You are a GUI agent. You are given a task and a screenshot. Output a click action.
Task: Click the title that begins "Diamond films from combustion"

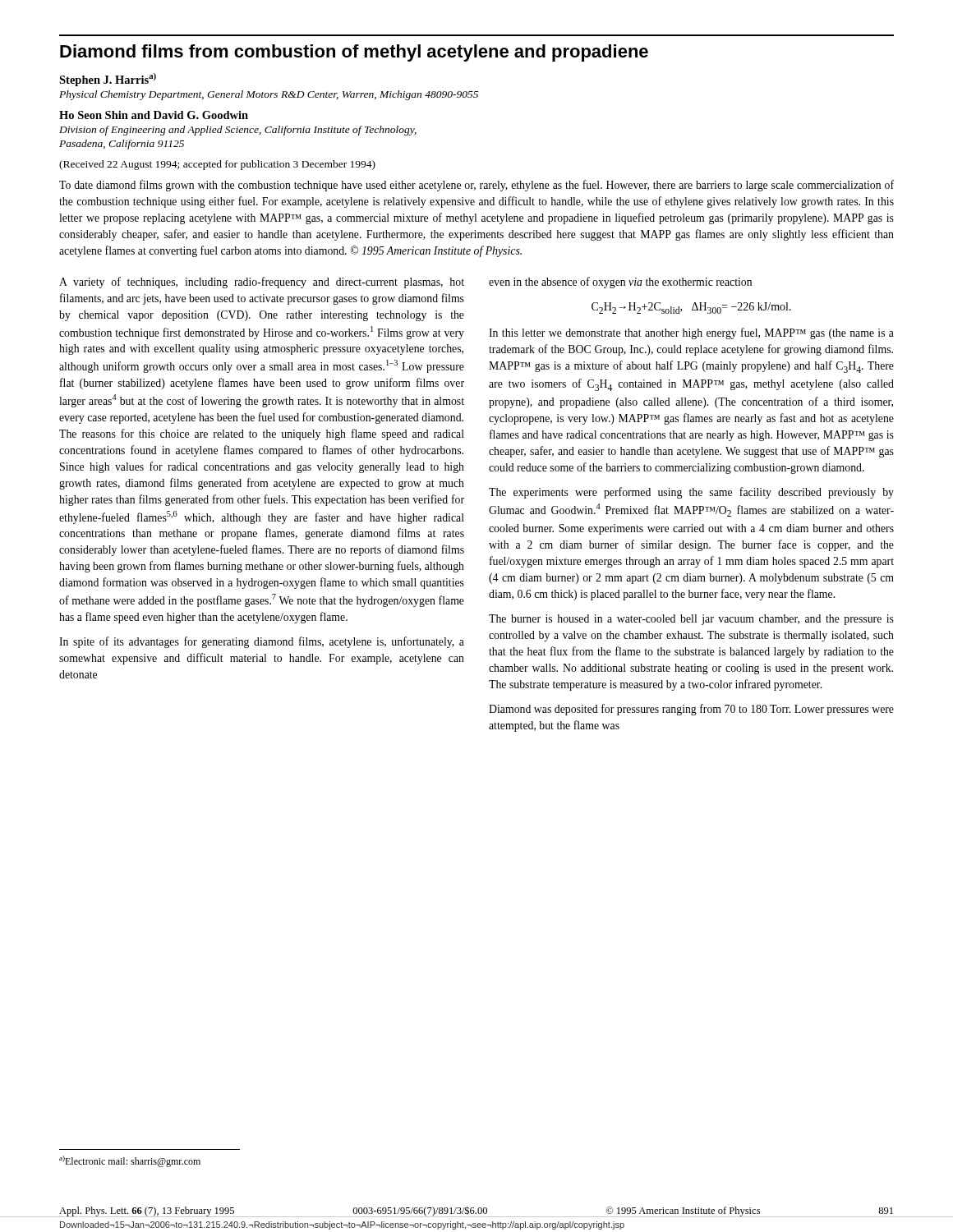point(476,52)
